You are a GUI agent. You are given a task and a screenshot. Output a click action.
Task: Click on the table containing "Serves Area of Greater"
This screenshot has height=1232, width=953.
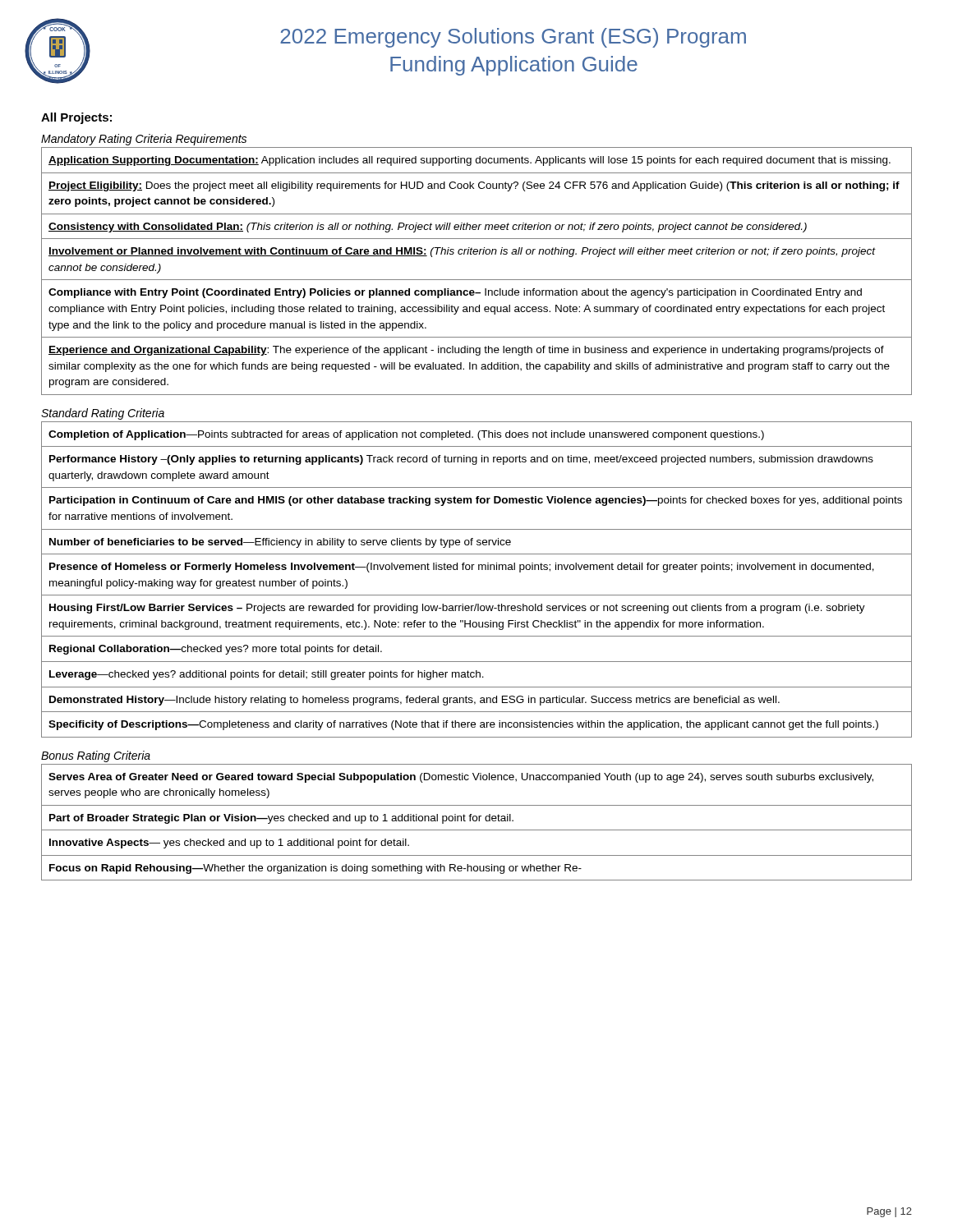point(476,822)
